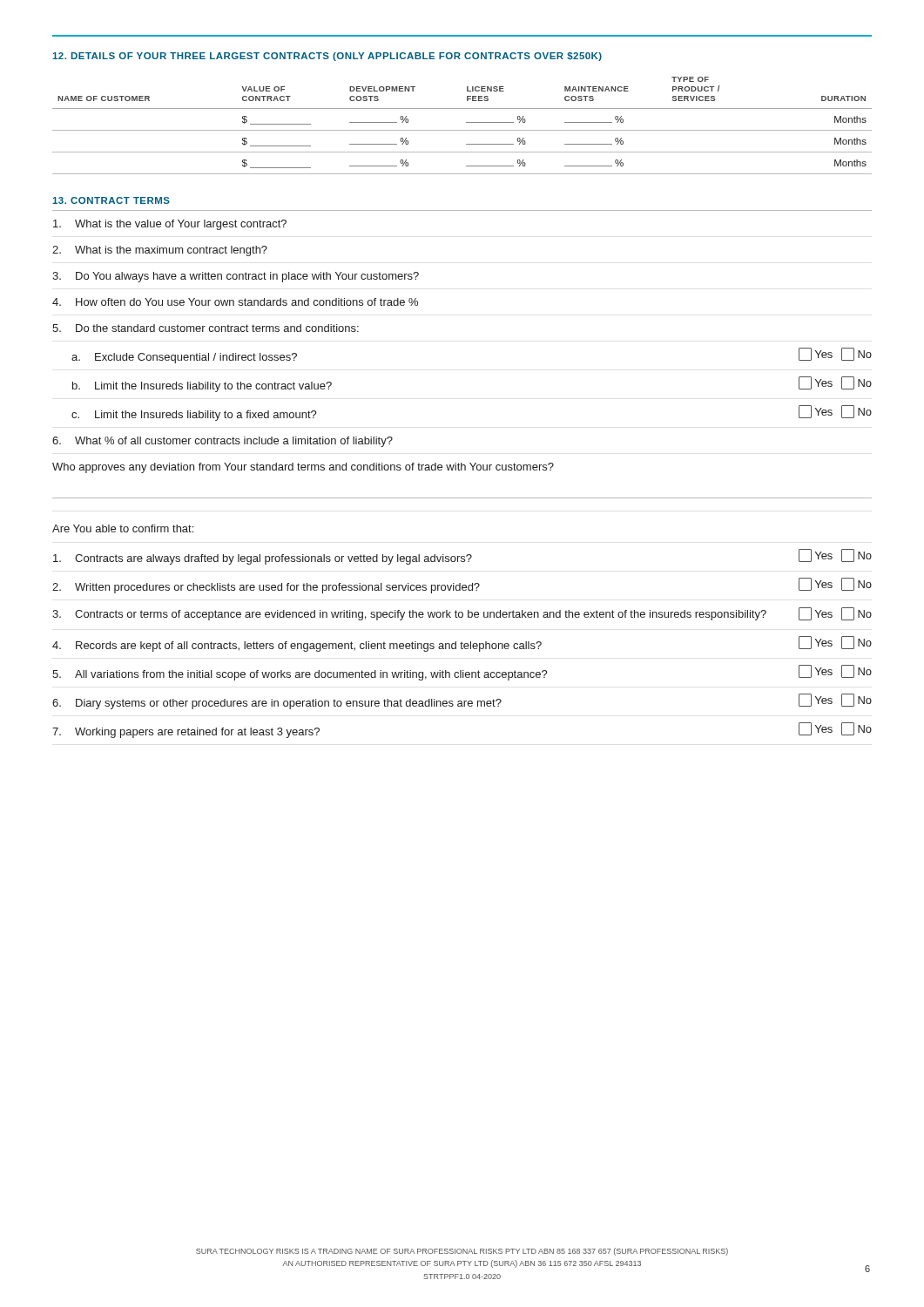
Task: Select the table
Action: point(462,122)
